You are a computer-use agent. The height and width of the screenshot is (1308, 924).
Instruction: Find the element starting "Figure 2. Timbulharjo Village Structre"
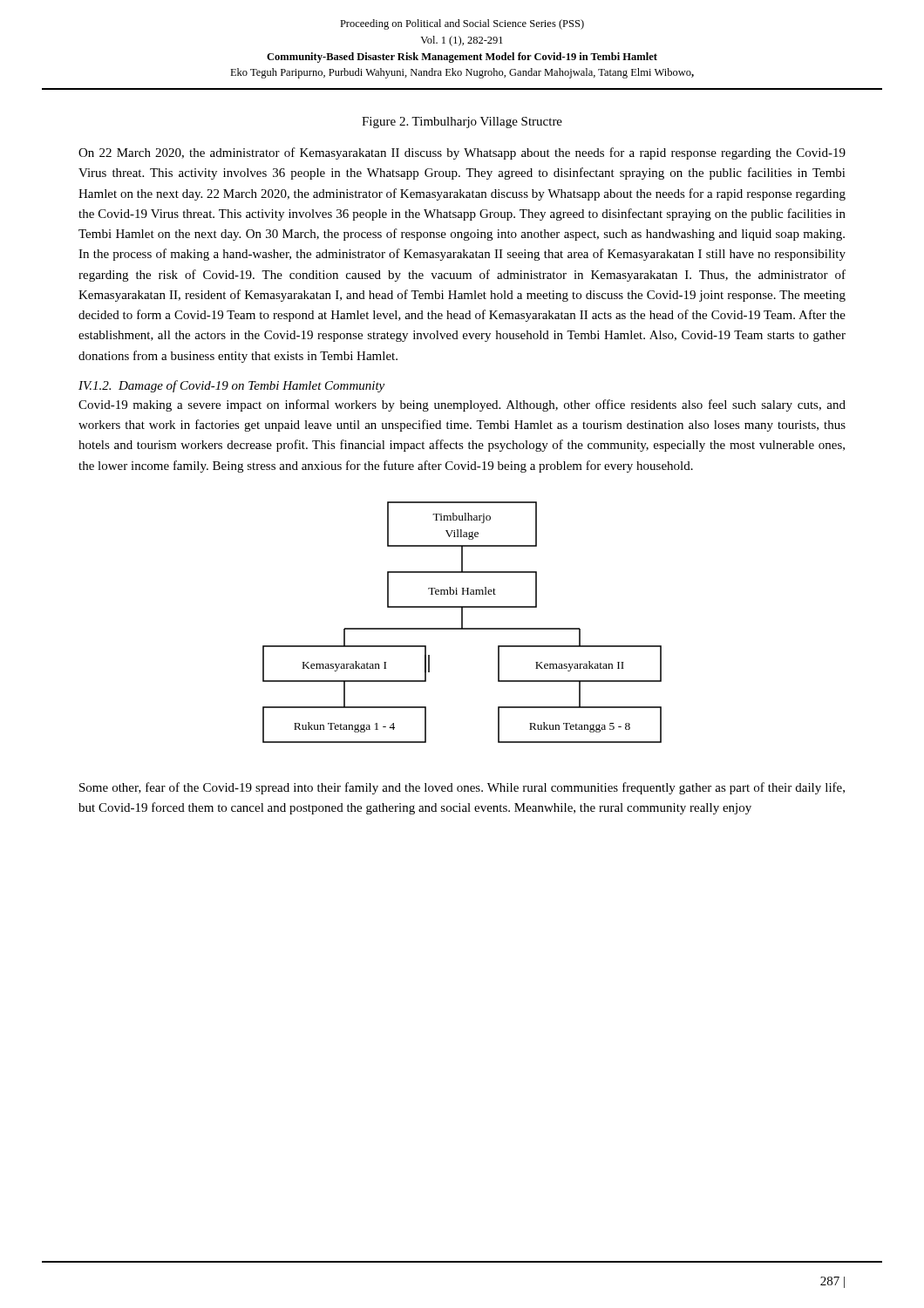click(462, 121)
